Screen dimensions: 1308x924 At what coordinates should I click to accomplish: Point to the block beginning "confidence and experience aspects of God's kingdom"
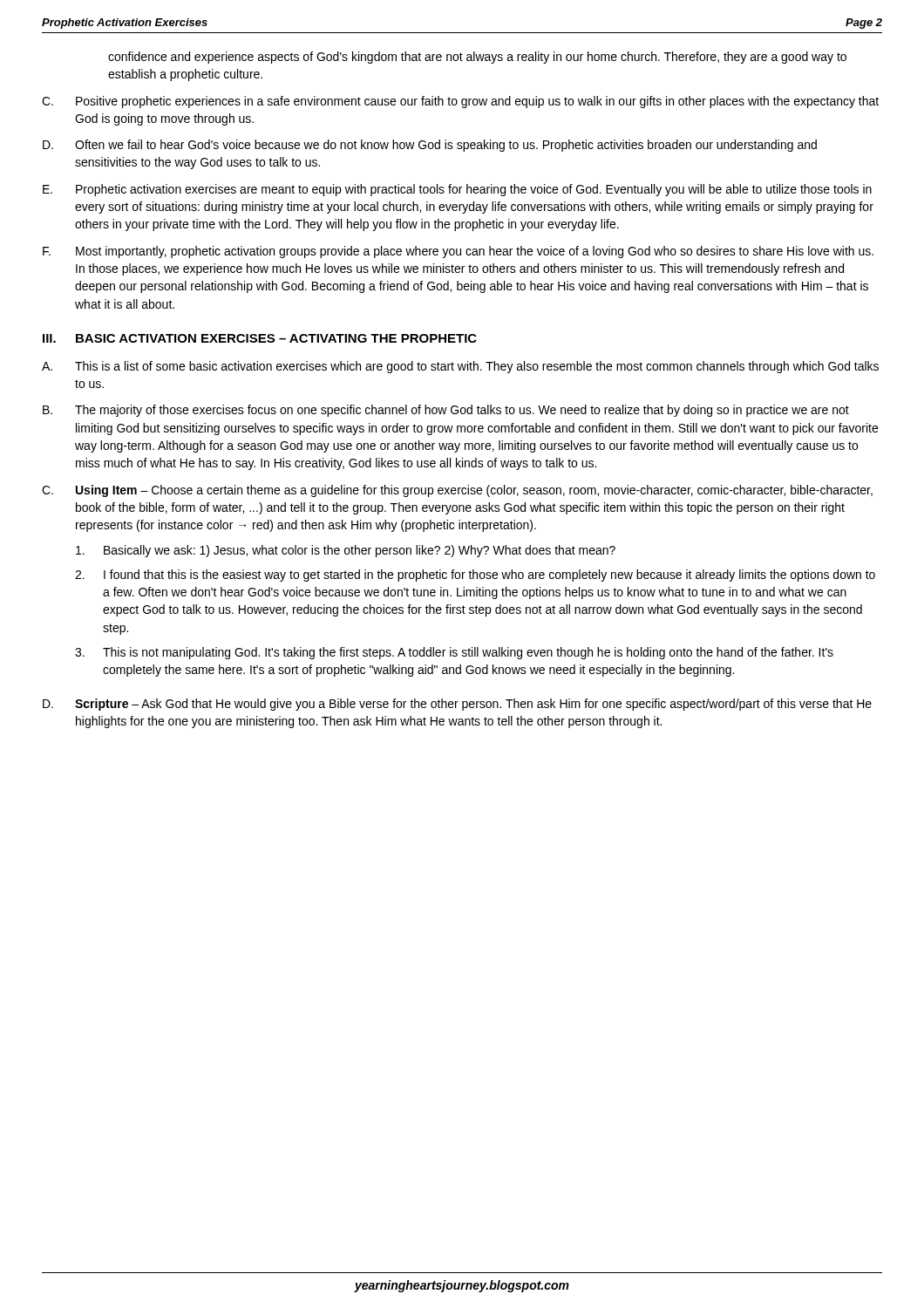pyautogui.click(x=478, y=66)
